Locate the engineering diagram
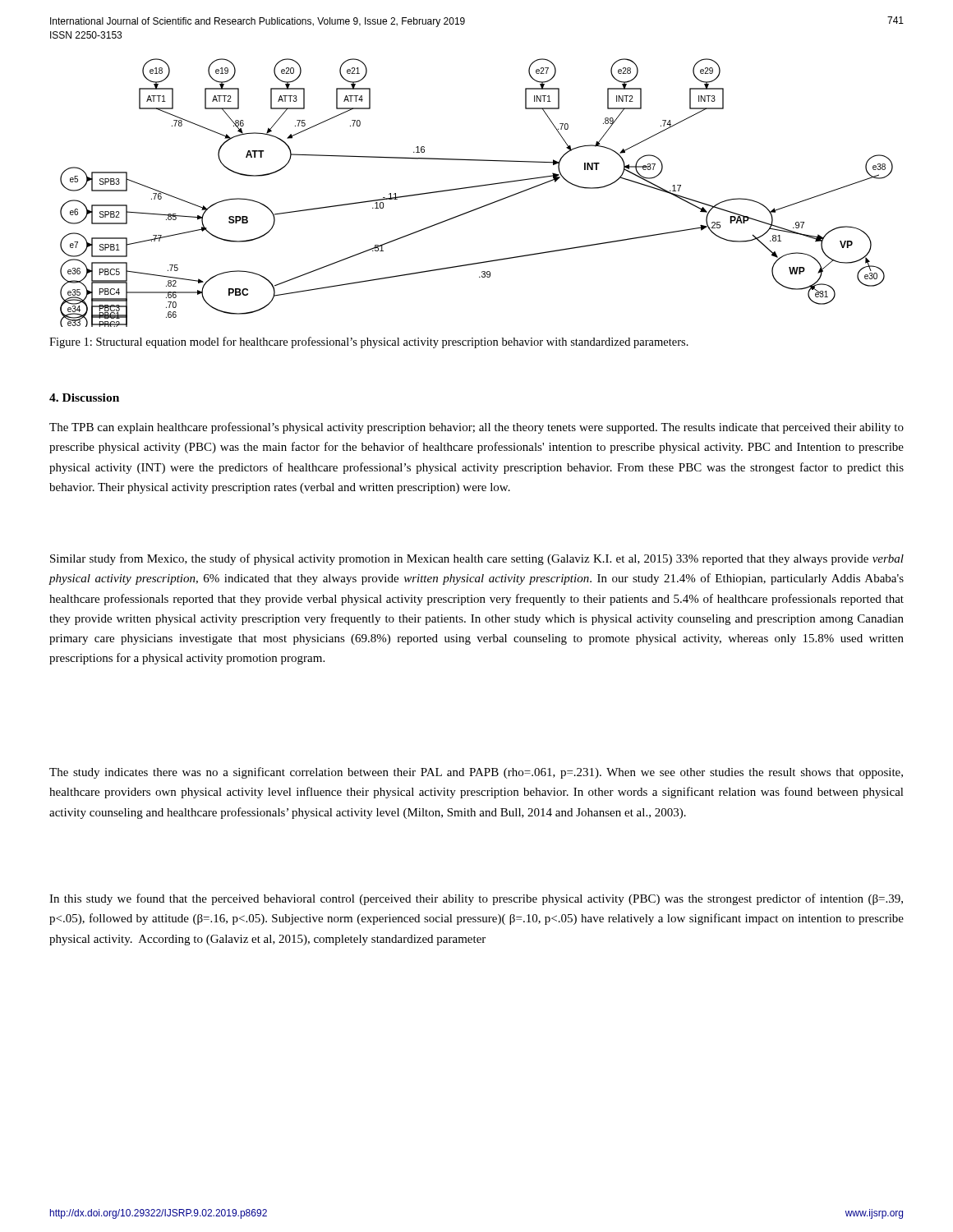 [476, 189]
